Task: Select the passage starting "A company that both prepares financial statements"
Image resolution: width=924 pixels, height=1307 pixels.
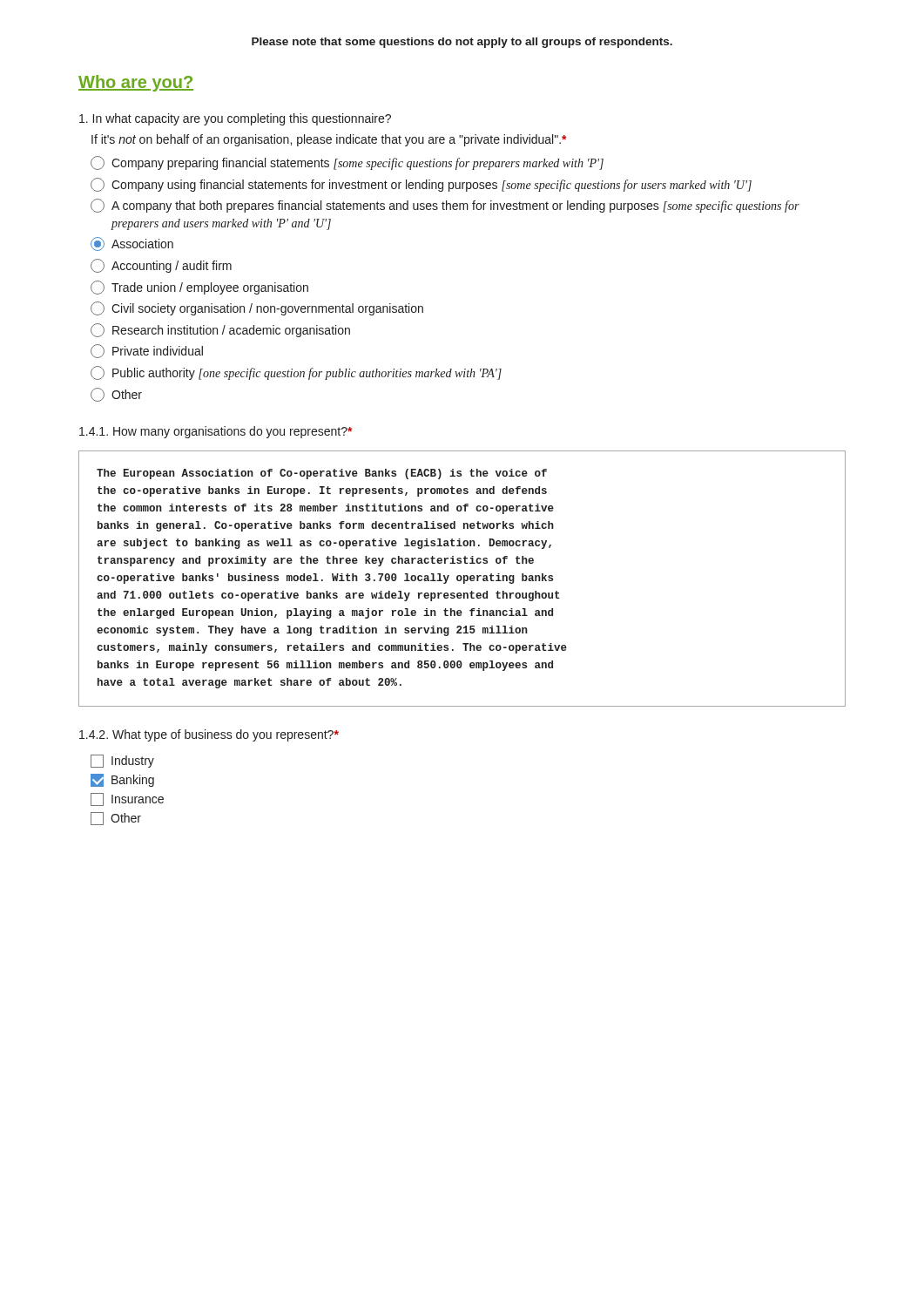Action: click(x=468, y=215)
